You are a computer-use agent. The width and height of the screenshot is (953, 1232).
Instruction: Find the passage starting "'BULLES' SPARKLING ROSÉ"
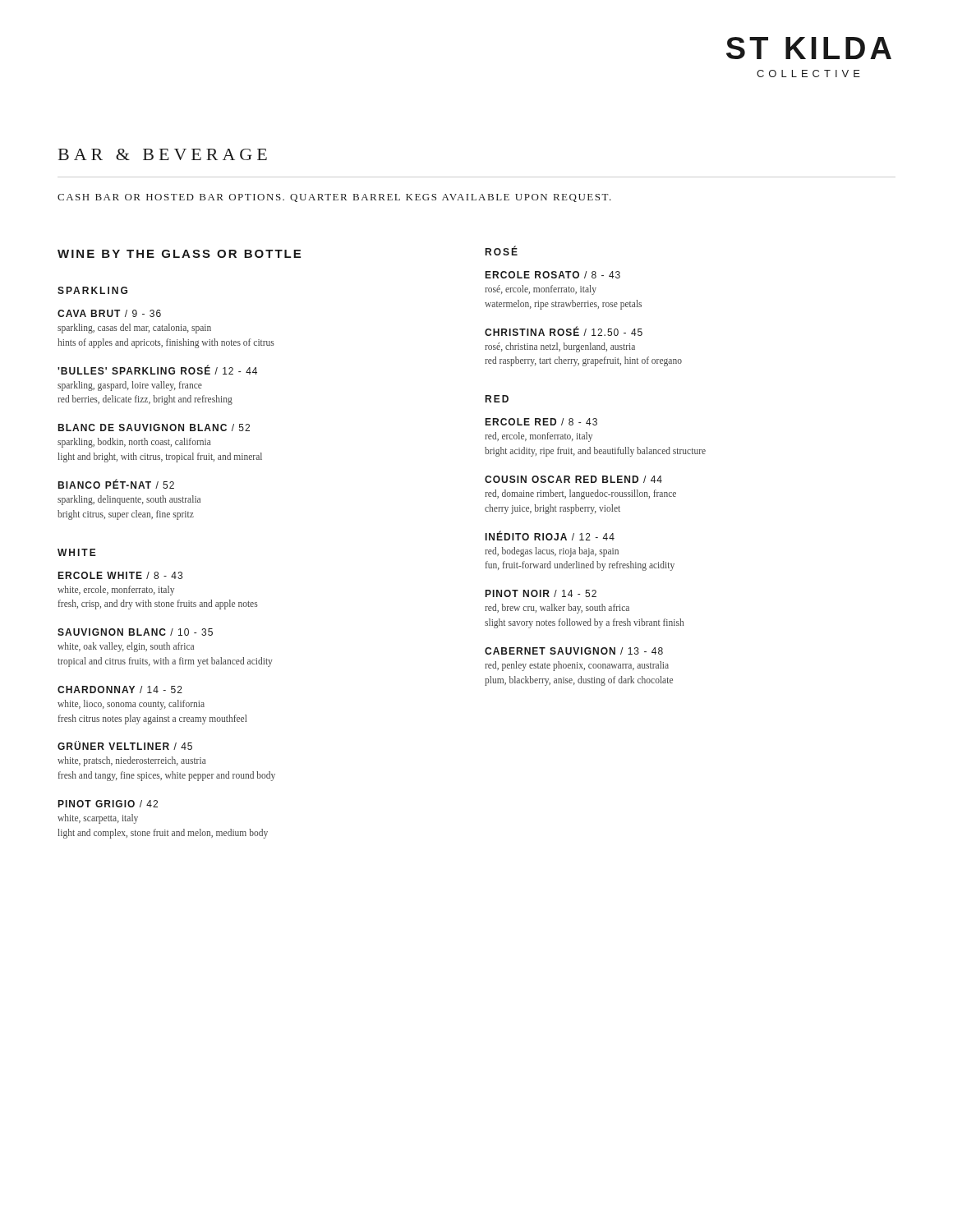[x=157, y=370]
